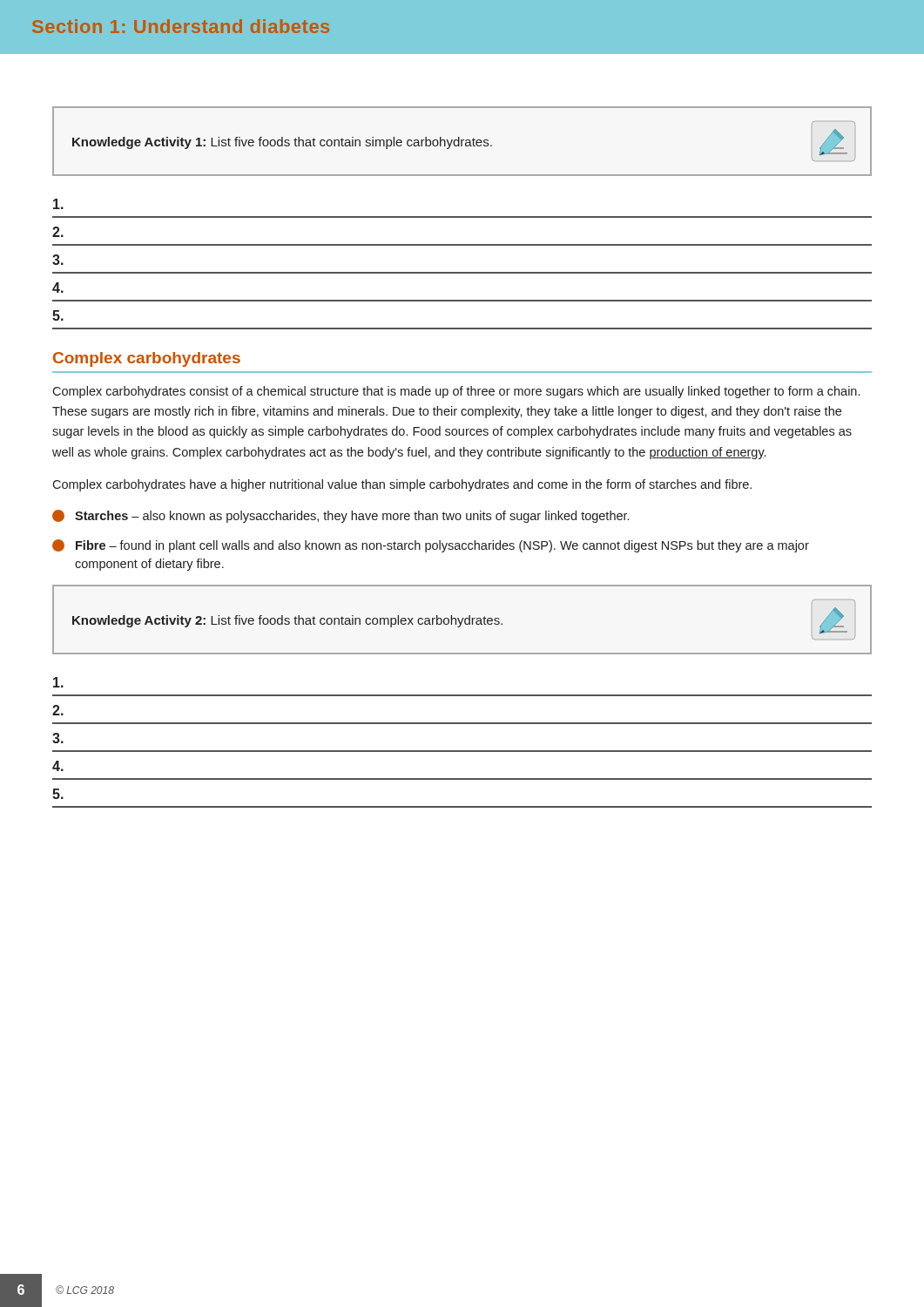Viewport: 924px width, 1307px height.
Task: Where is the passage that starts "Fibre – found in plant cell"?
Action: 462,555
